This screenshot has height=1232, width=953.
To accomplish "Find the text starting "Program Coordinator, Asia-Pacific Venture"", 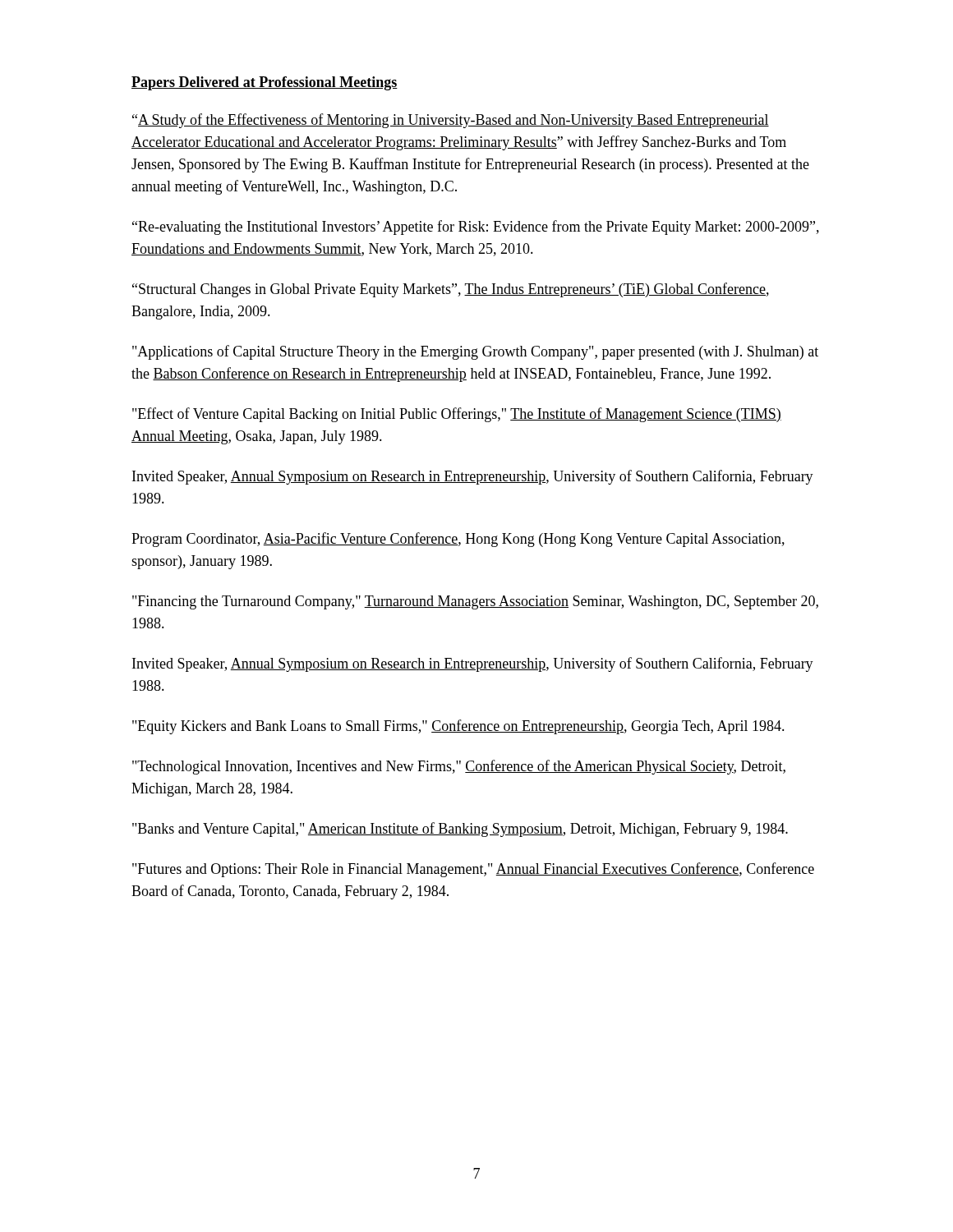I will (x=458, y=550).
